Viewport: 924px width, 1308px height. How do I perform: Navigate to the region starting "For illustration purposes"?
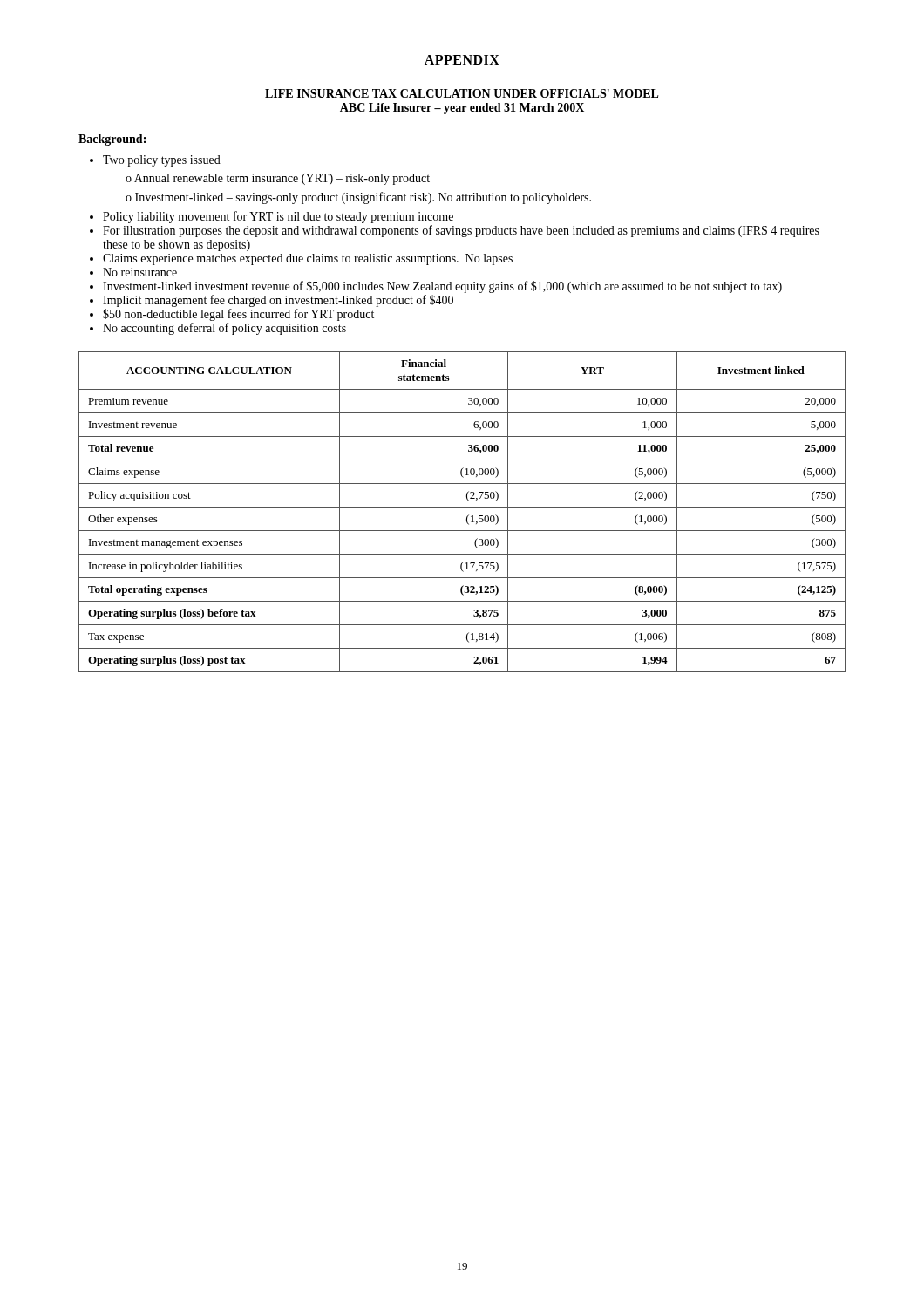click(461, 237)
